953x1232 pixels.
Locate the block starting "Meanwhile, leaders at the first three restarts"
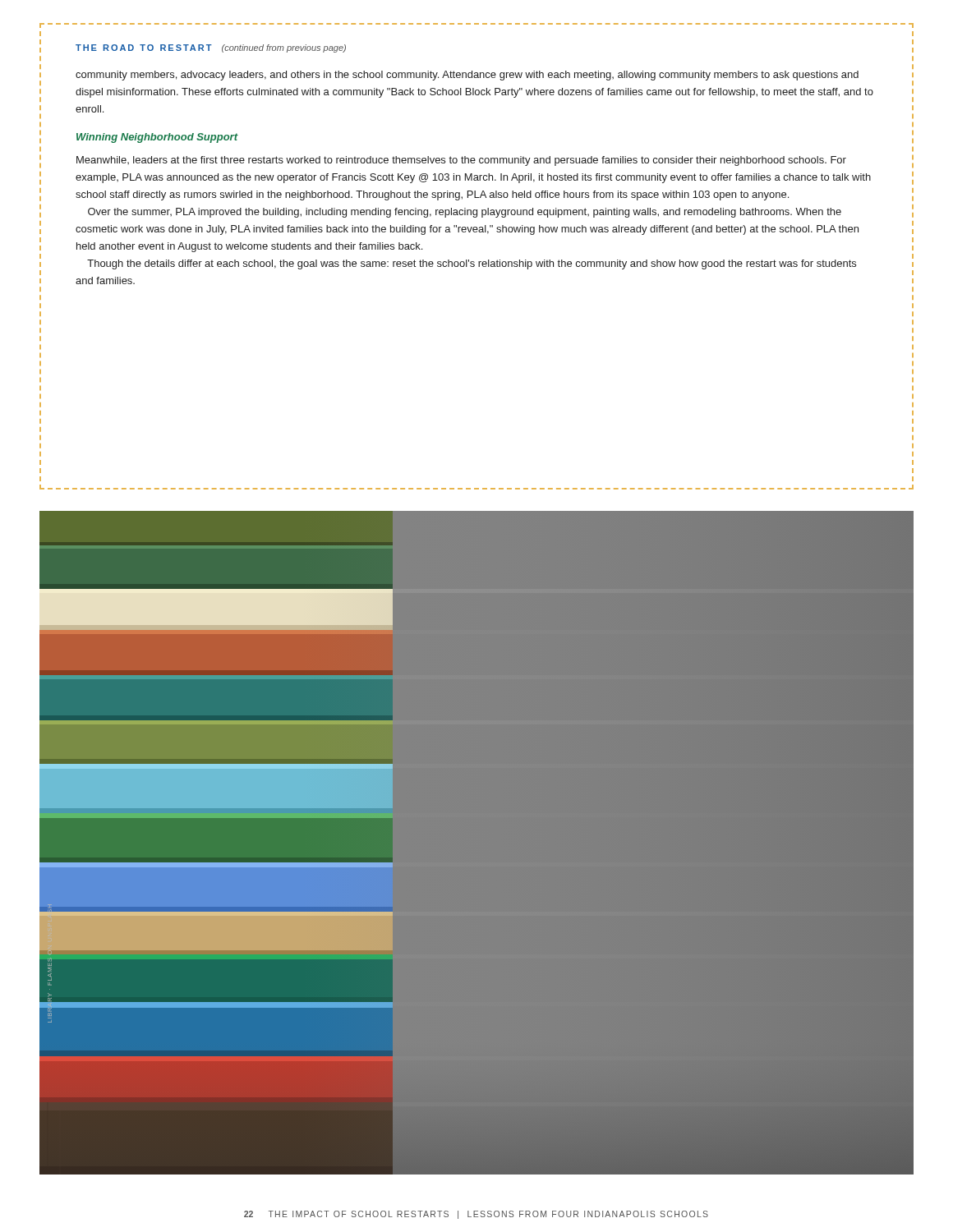[473, 220]
